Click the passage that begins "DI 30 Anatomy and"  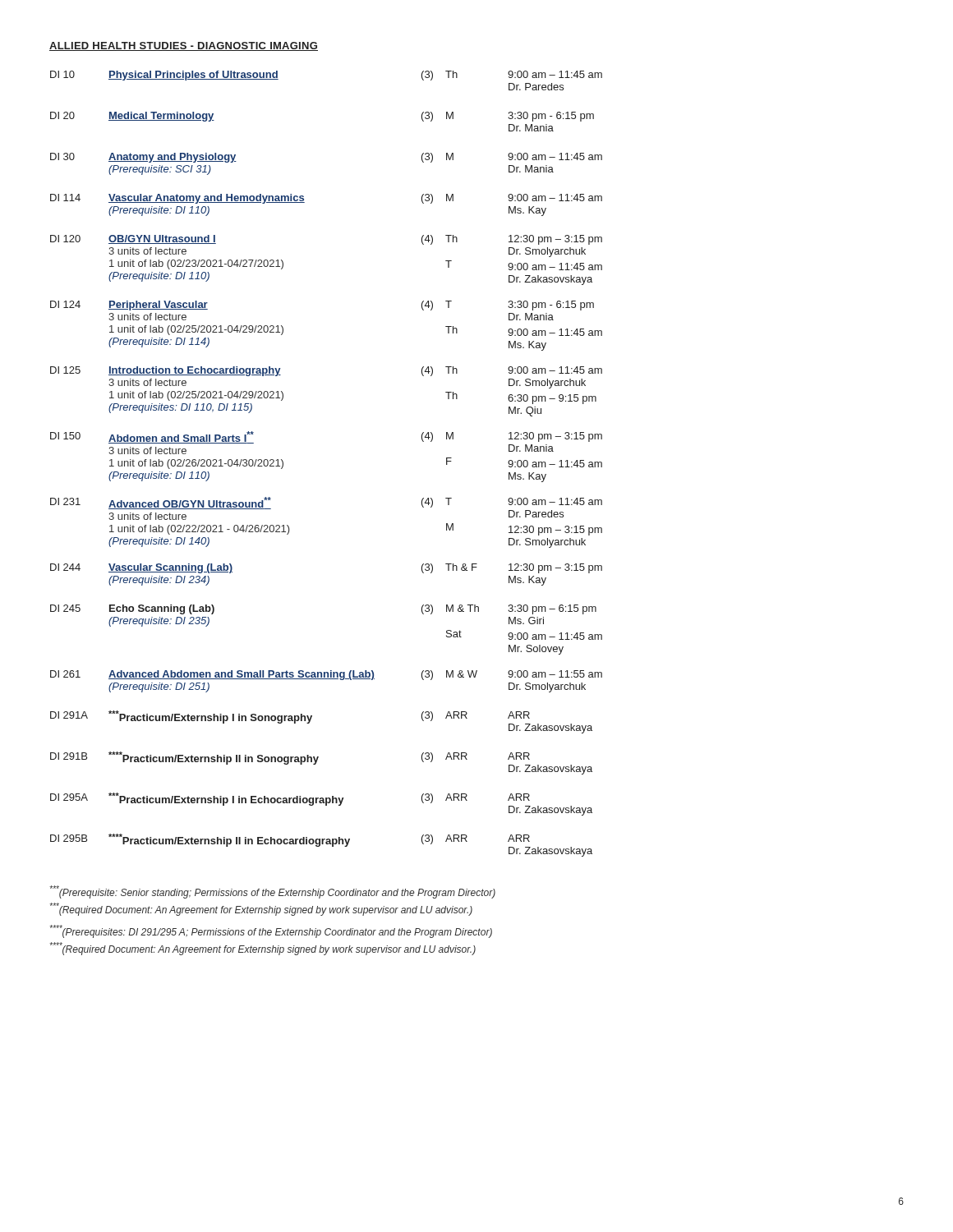[x=65, y=156]
